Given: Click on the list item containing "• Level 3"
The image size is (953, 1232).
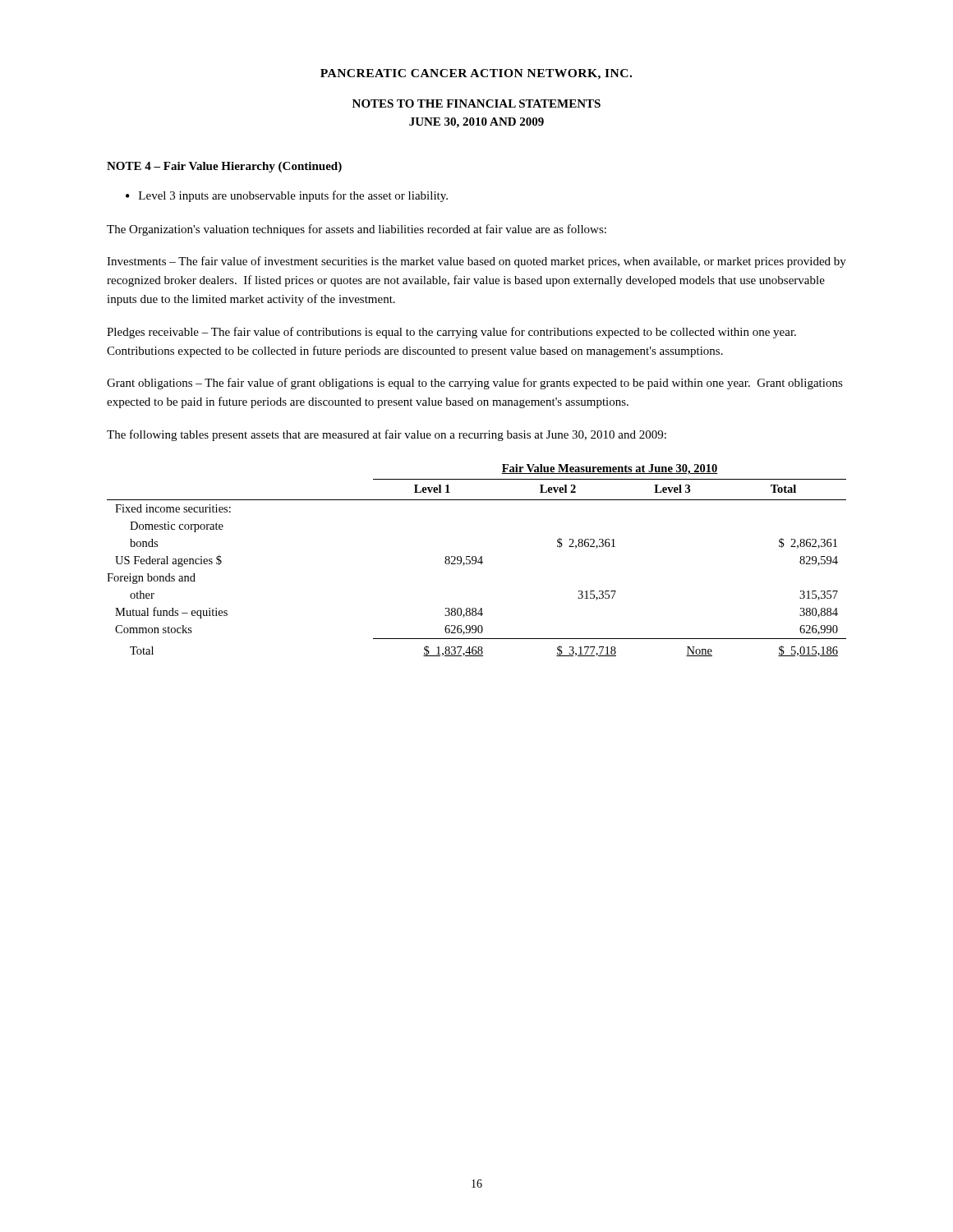Looking at the screenshot, I should pyautogui.click(x=287, y=196).
